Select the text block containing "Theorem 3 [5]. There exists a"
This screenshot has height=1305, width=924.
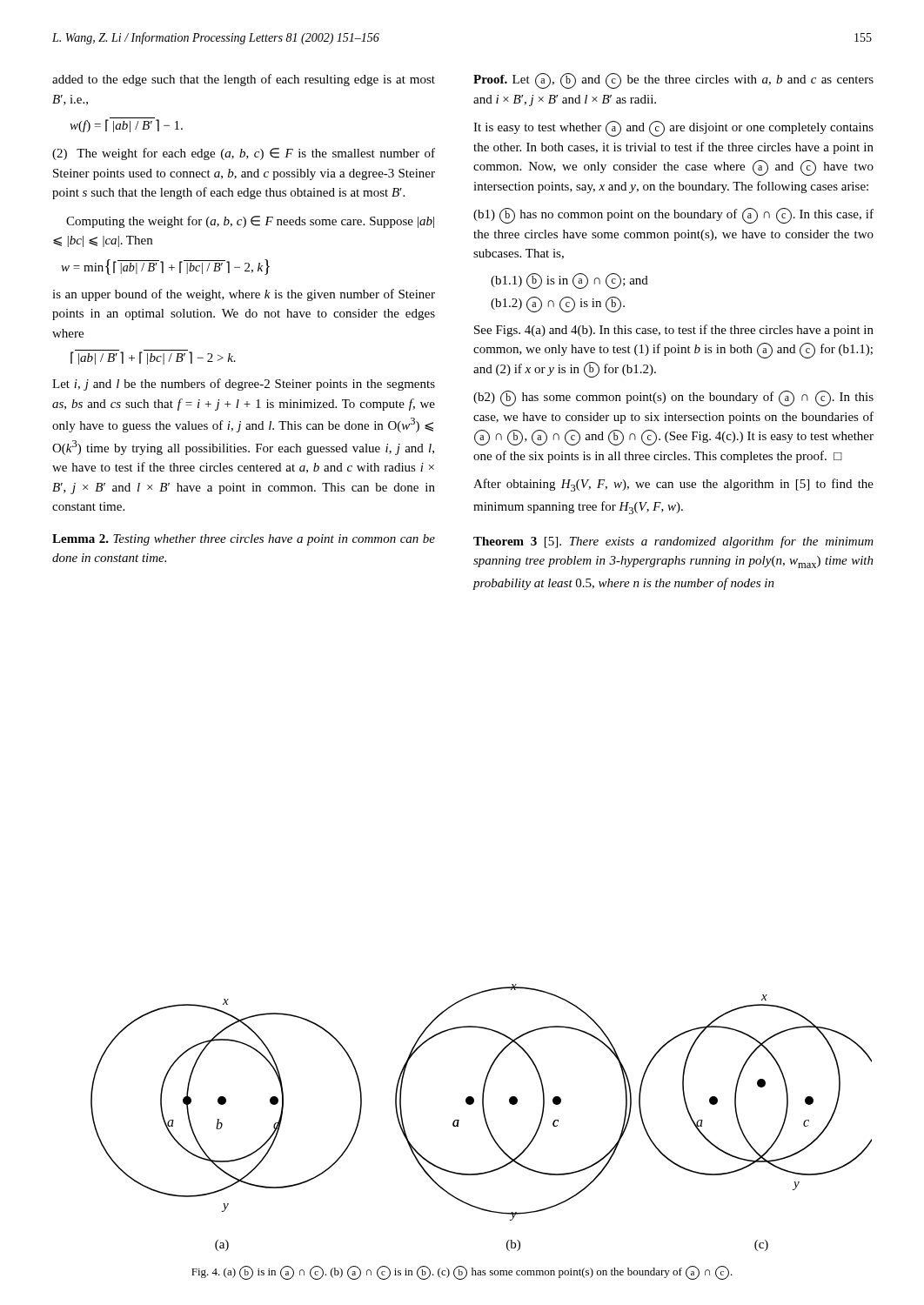pyautogui.click(x=673, y=562)
